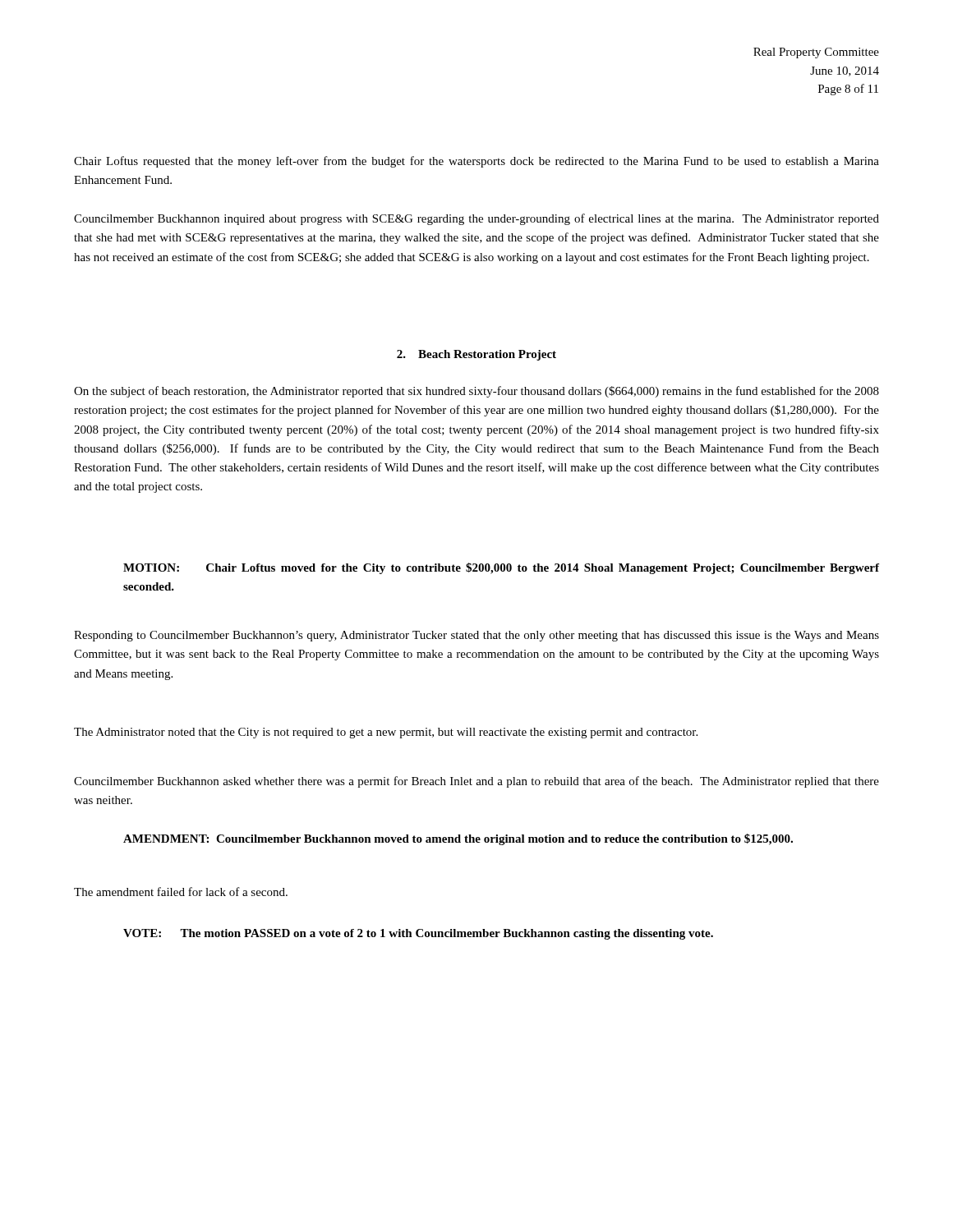953x1232 pixels.
Task: Click on the region starting "MOTION: Chair Loftus moved for the City to"
Action: pyautogui.click(x=501, y=578)
